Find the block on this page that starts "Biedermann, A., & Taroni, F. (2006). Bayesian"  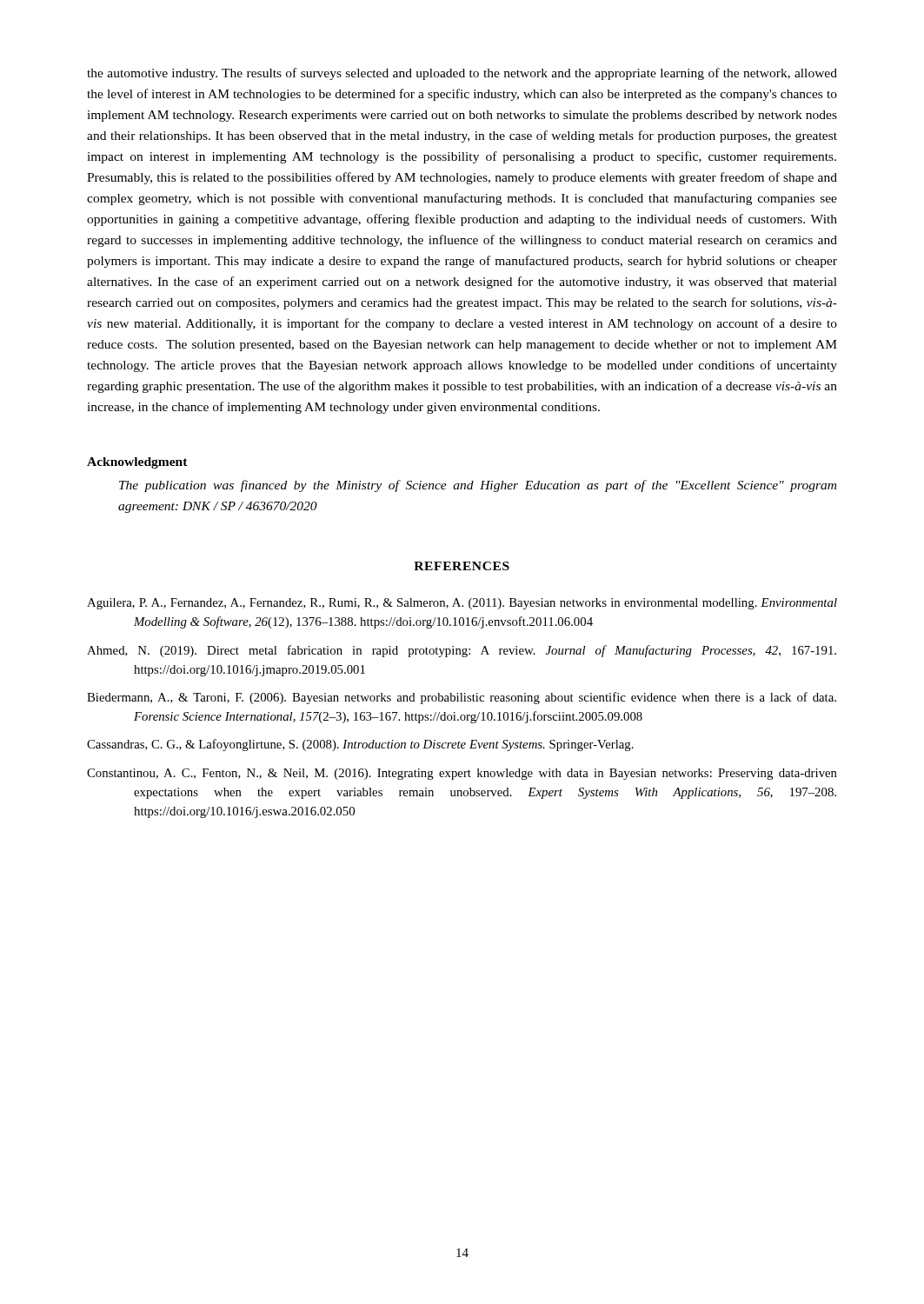coord(462,707)
